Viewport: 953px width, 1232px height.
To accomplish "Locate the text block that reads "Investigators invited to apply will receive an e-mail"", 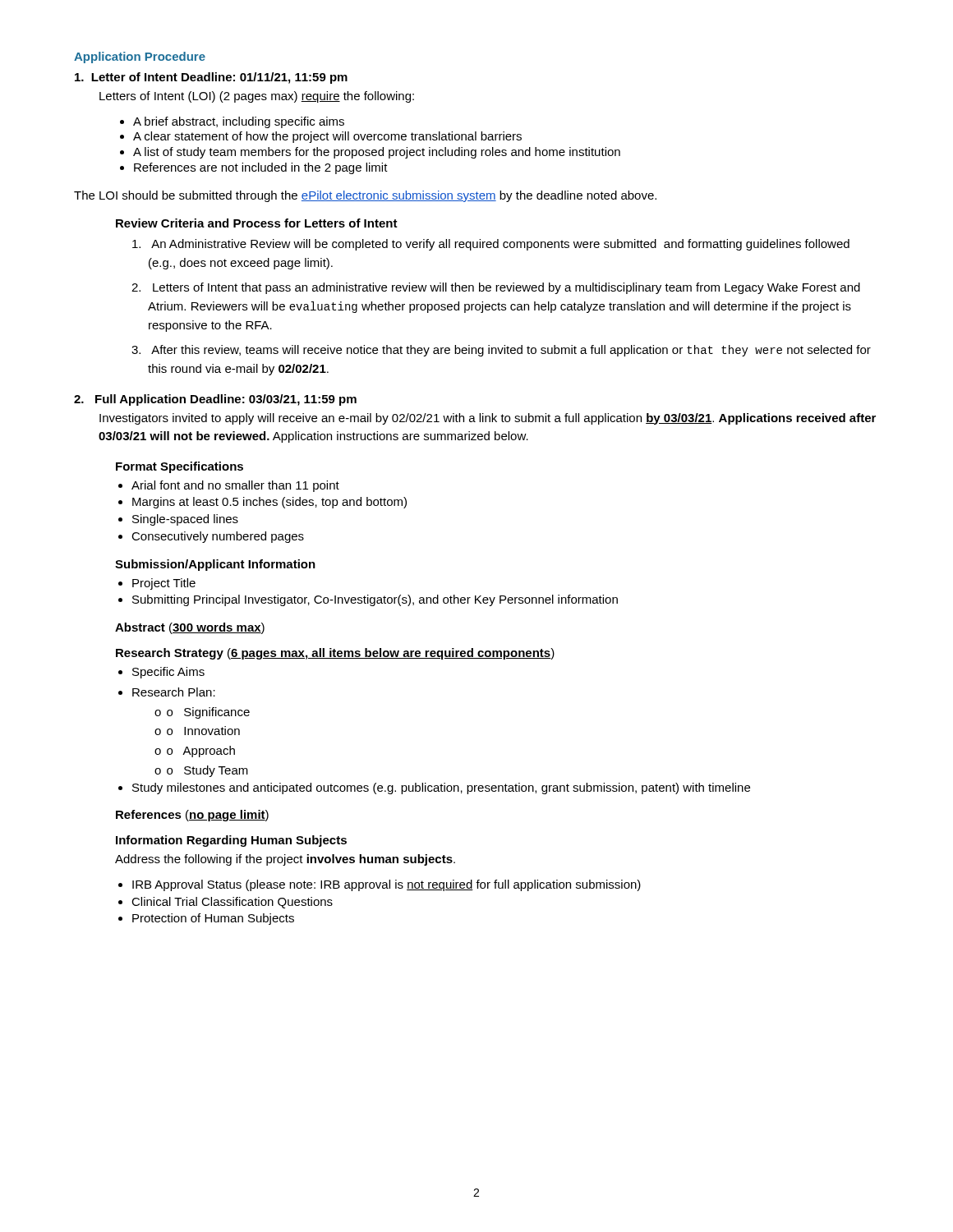I will 487,426.
